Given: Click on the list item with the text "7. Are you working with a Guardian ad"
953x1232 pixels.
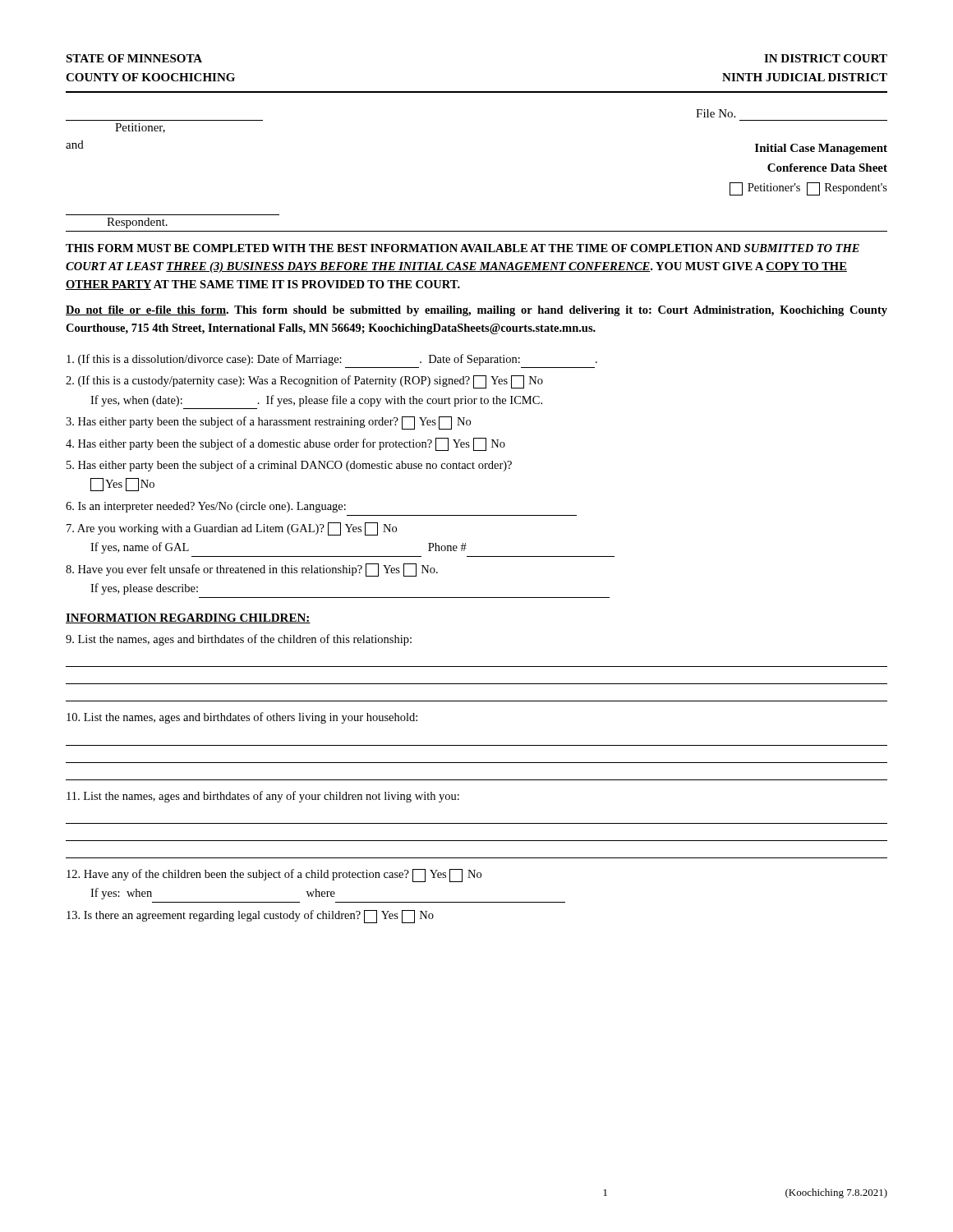Looking at the screenshot, I should [x=340, y=537].
